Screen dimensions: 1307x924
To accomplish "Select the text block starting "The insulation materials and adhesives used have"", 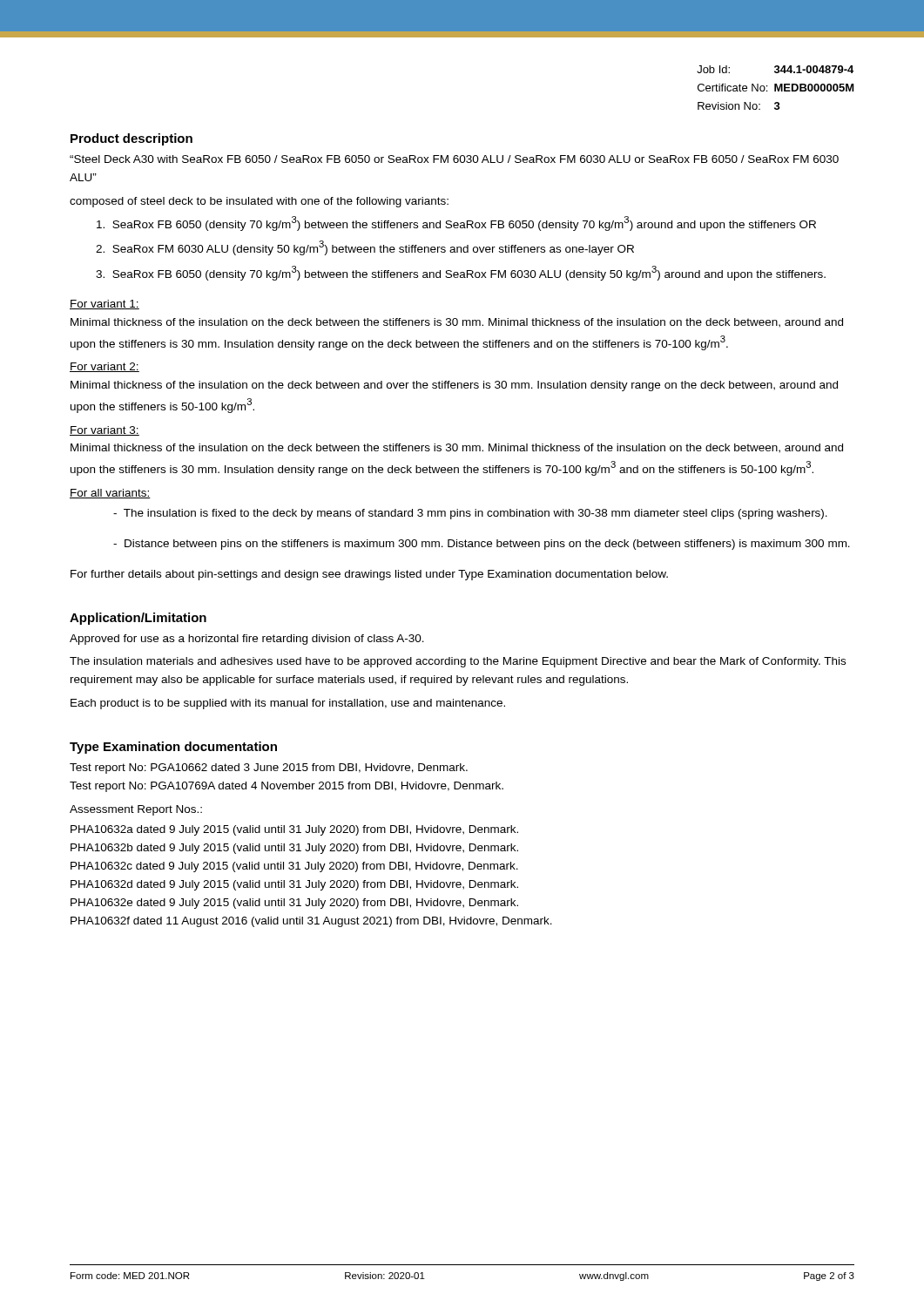I will click(x=458, y=670).
